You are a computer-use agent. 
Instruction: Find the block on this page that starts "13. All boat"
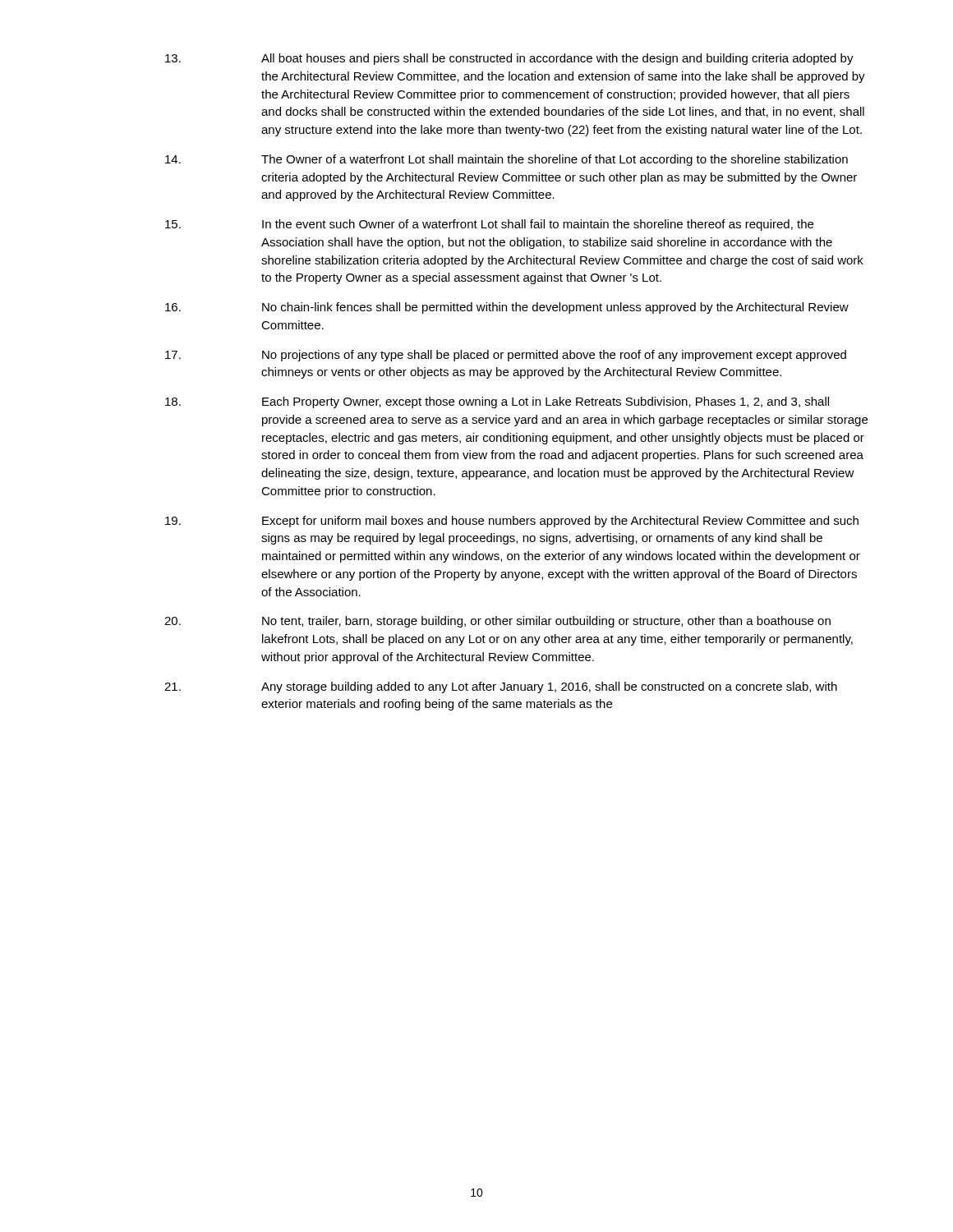pyautogui.click(x=518, y=94)
